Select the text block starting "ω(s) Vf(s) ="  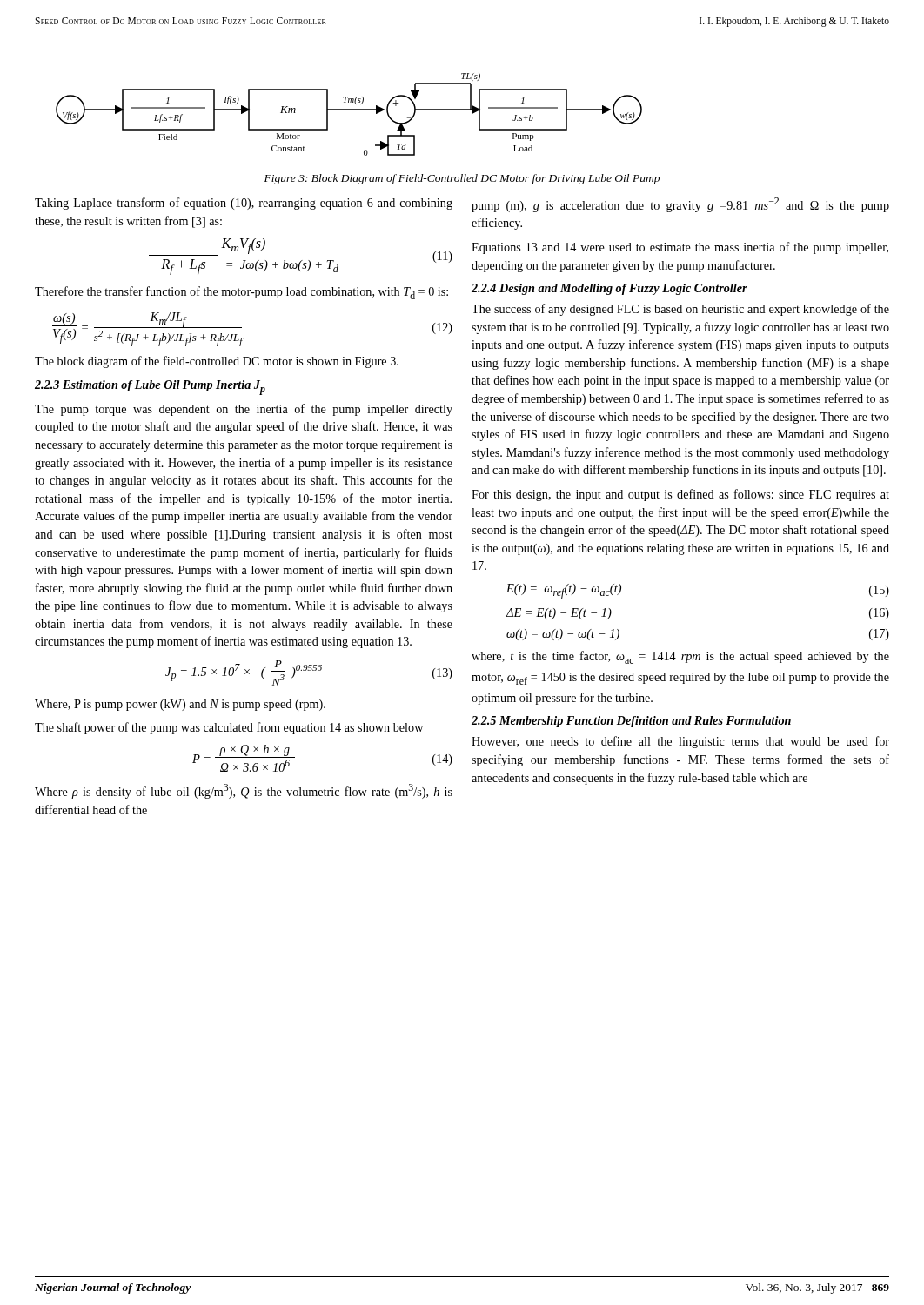(252, 328)
